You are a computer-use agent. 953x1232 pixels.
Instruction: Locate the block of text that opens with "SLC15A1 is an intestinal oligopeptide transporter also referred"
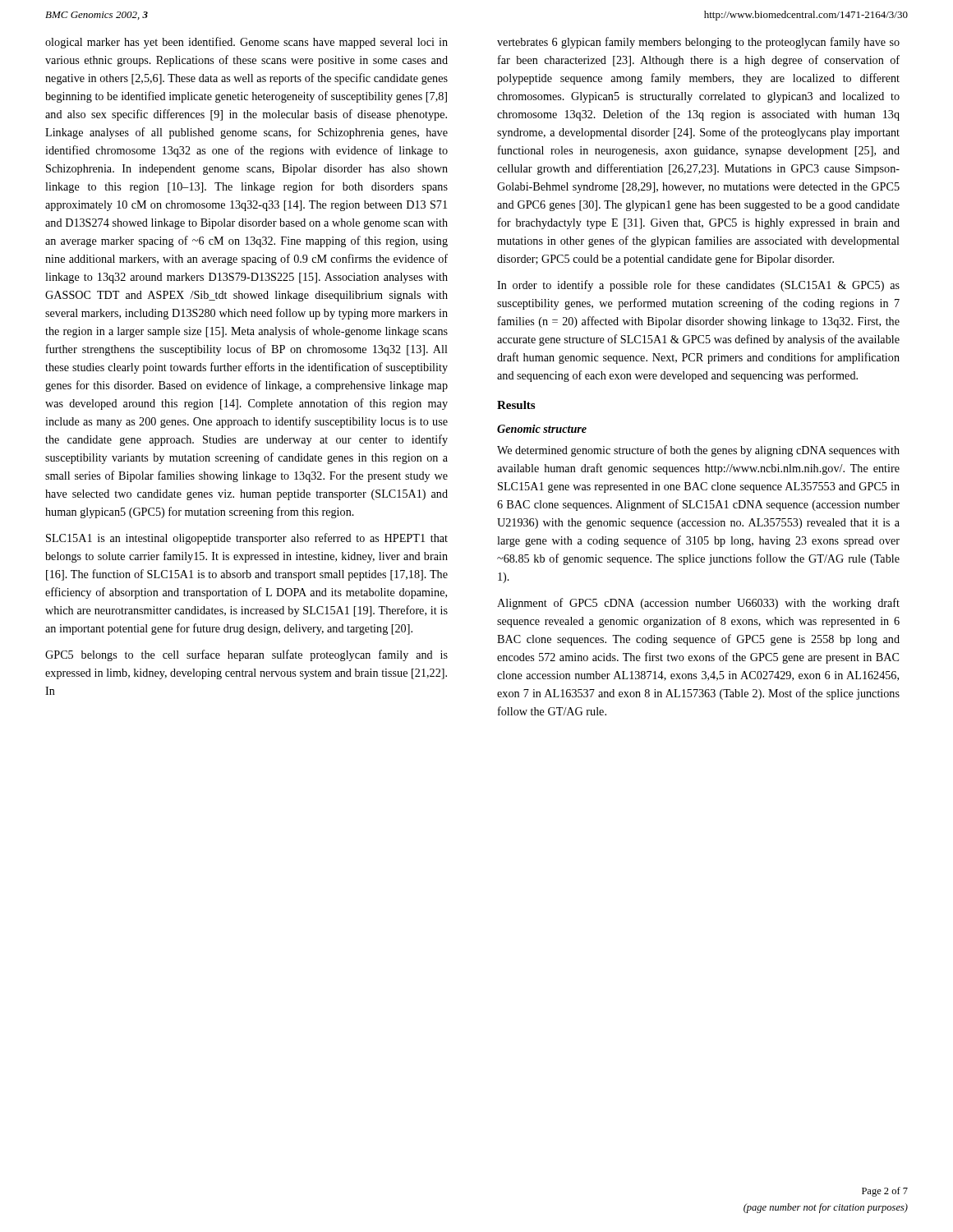[x=246, y=583]
